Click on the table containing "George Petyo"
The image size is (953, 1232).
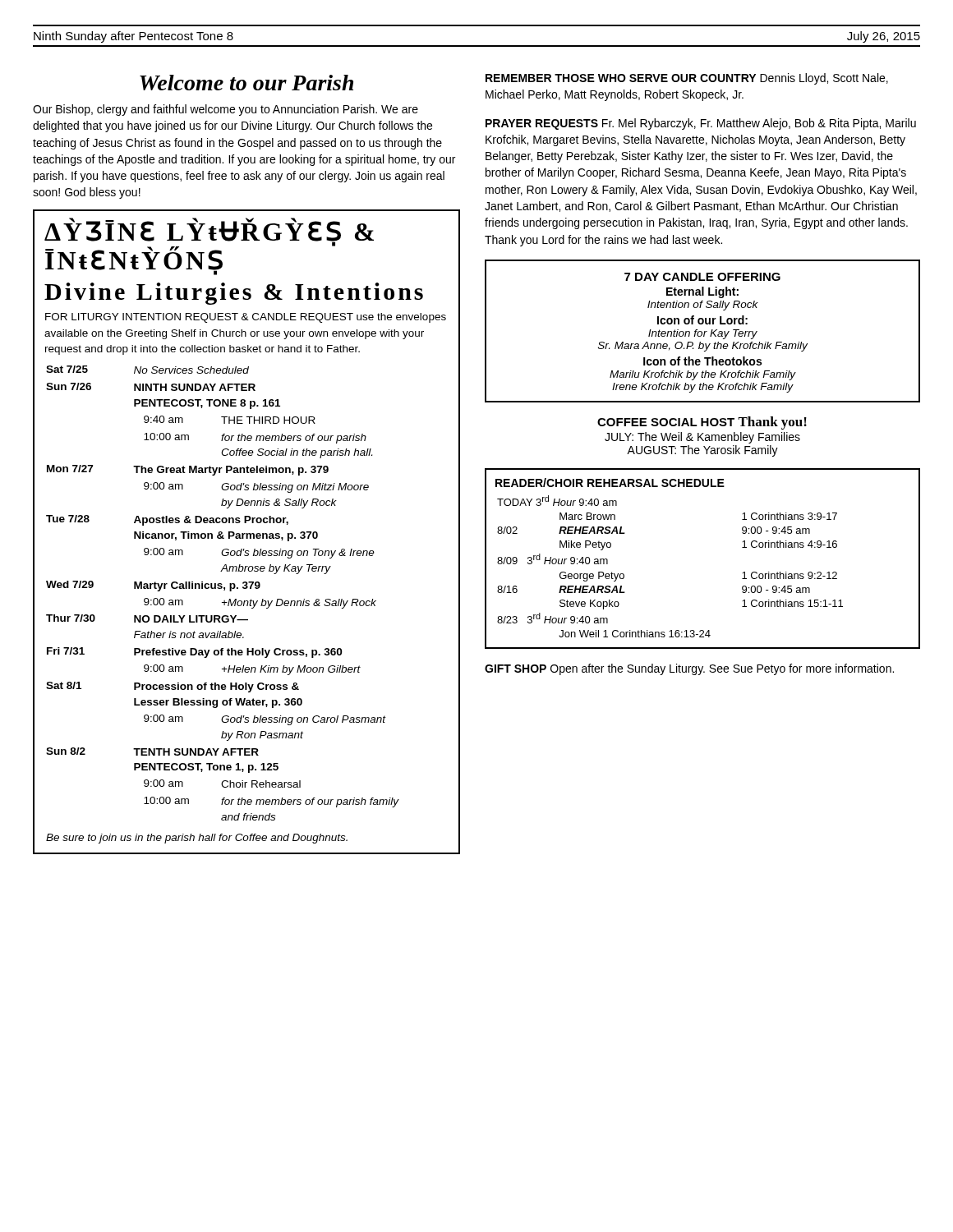click(x=702, y=567)
